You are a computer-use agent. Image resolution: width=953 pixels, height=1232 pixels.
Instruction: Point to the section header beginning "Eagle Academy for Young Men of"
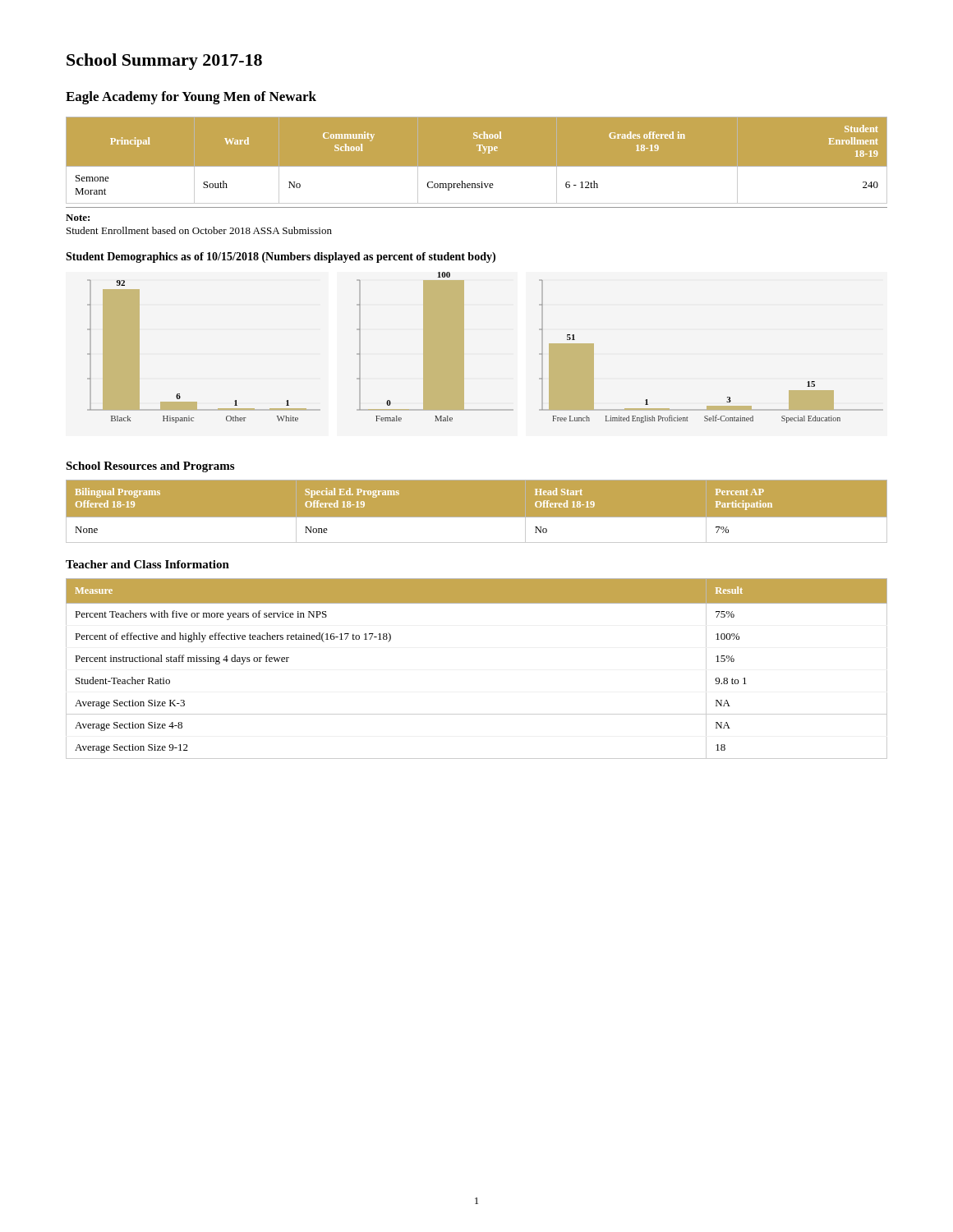pyautogui.click(x=191, y=97)
